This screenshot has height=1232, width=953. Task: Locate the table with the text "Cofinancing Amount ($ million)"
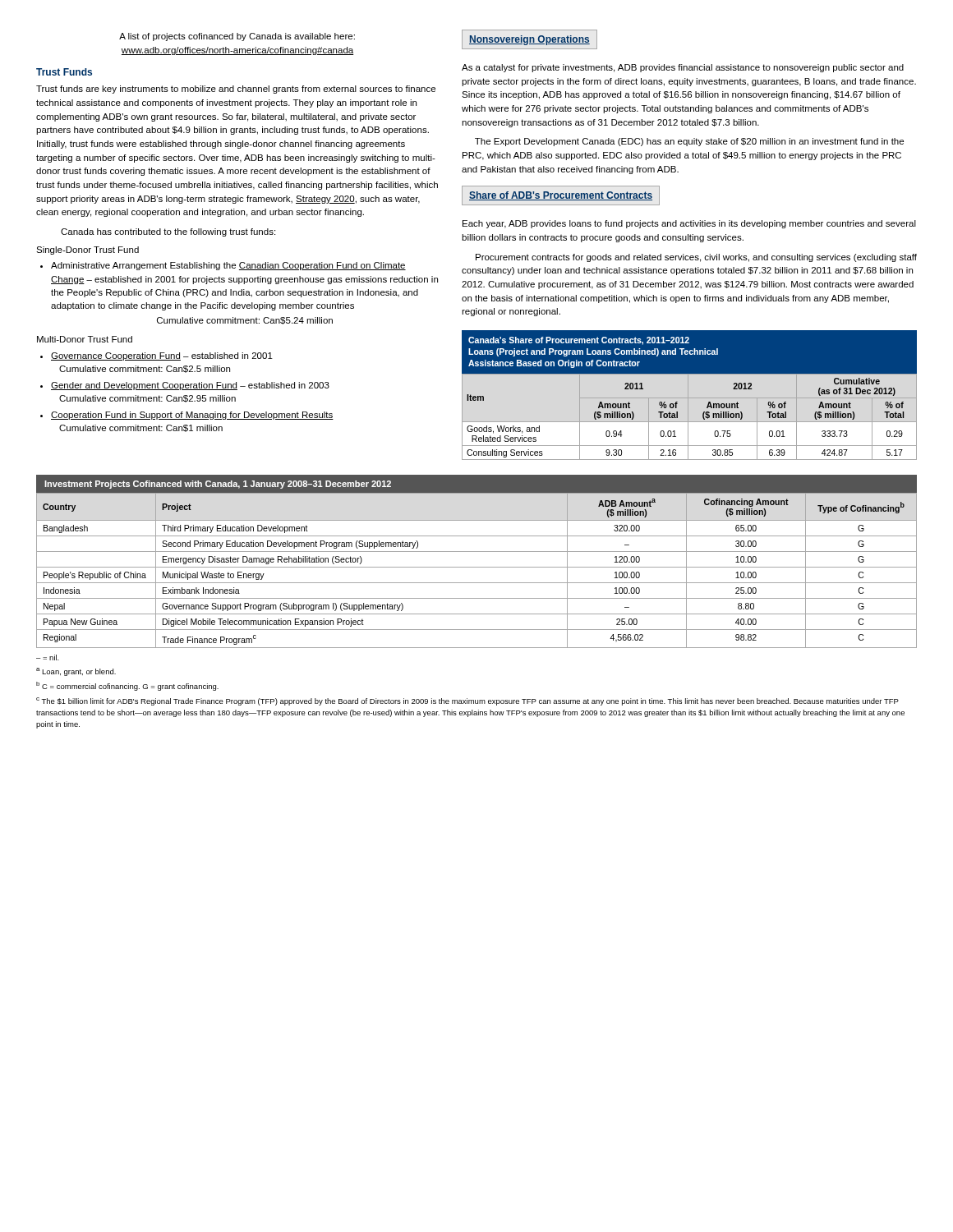point(476,570)
